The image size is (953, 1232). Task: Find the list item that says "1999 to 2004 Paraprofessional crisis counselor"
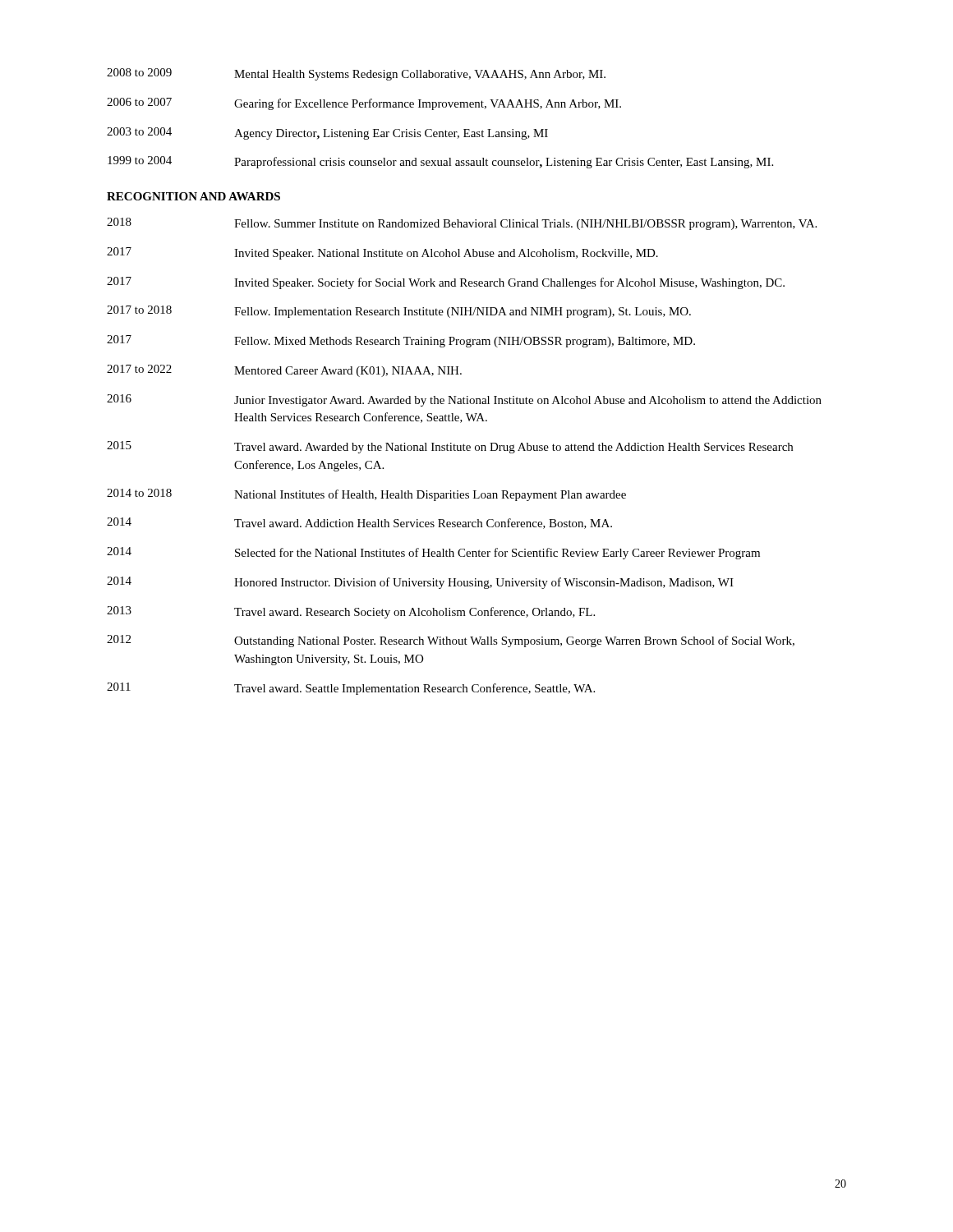point(476,163)
